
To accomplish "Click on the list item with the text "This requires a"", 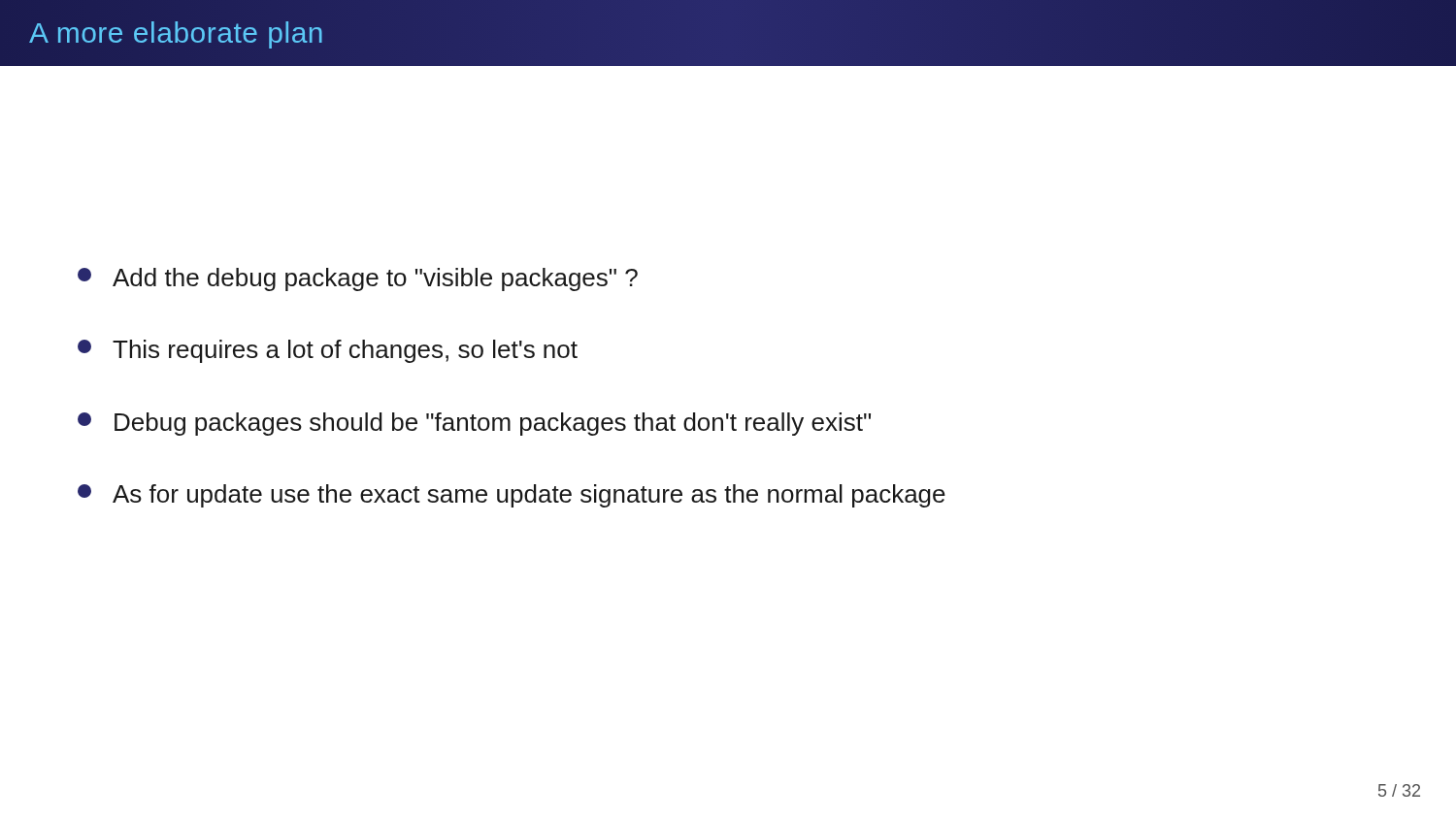I will point(328,350).
